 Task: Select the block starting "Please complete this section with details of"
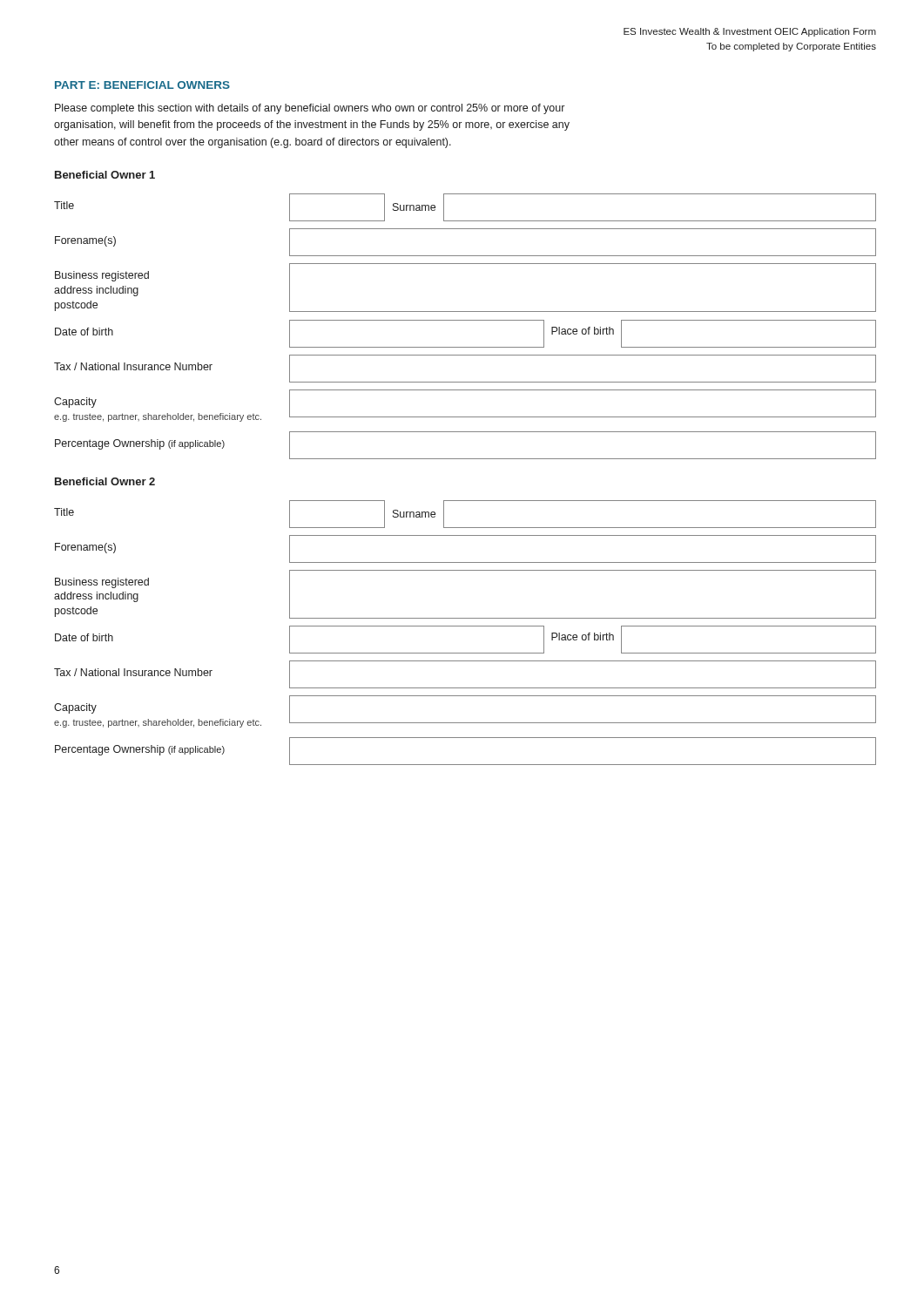[312, 125]
